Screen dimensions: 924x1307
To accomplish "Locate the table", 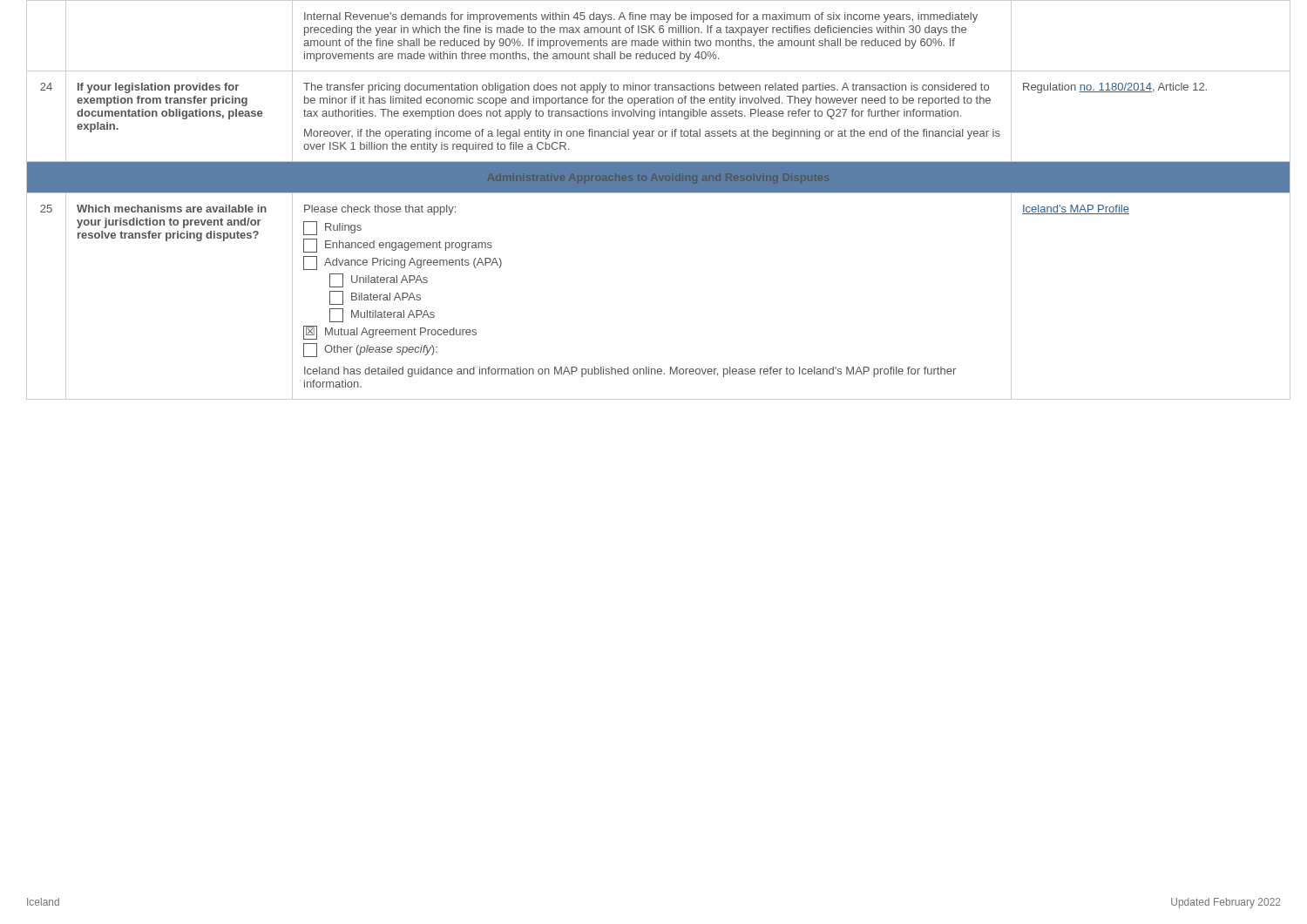I will coord(654,200).
